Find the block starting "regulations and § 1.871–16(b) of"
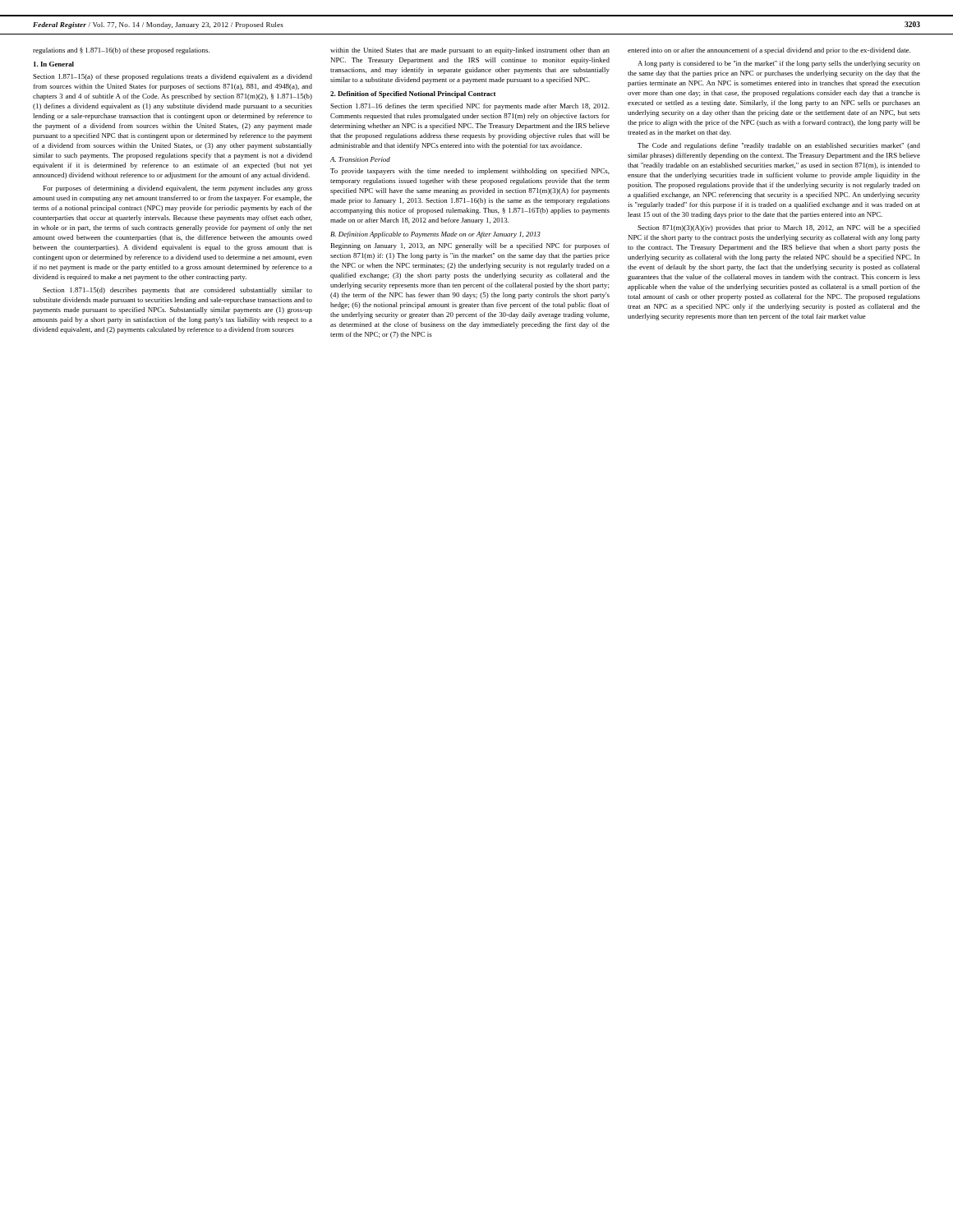The image size is (953, 1232). (x=173, y=50)
